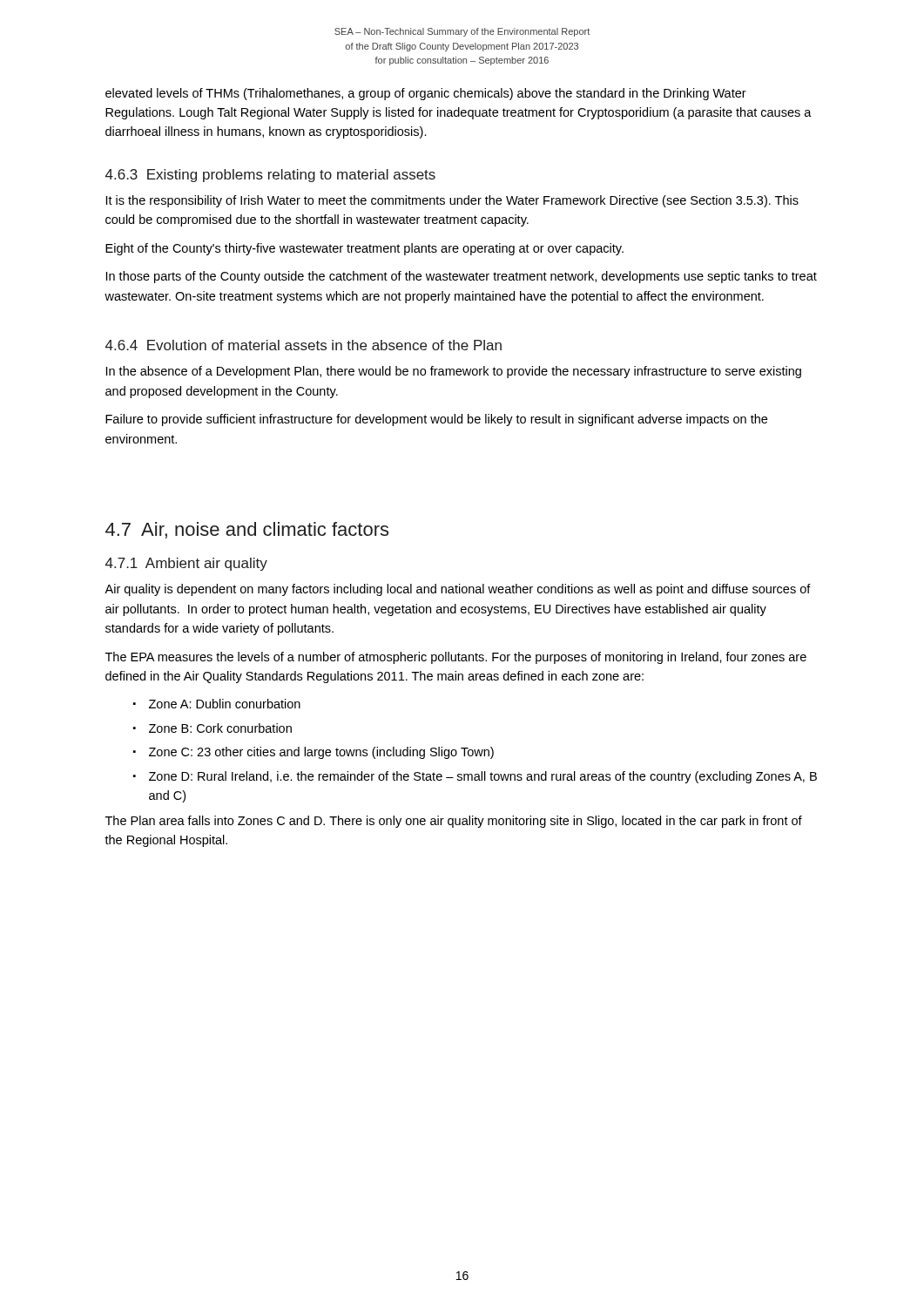Locate the block of text that opens with "Zone D: Rural Ireland, i.e. the remainder of"
The image size is (924, 1307).
coord(483,786)
